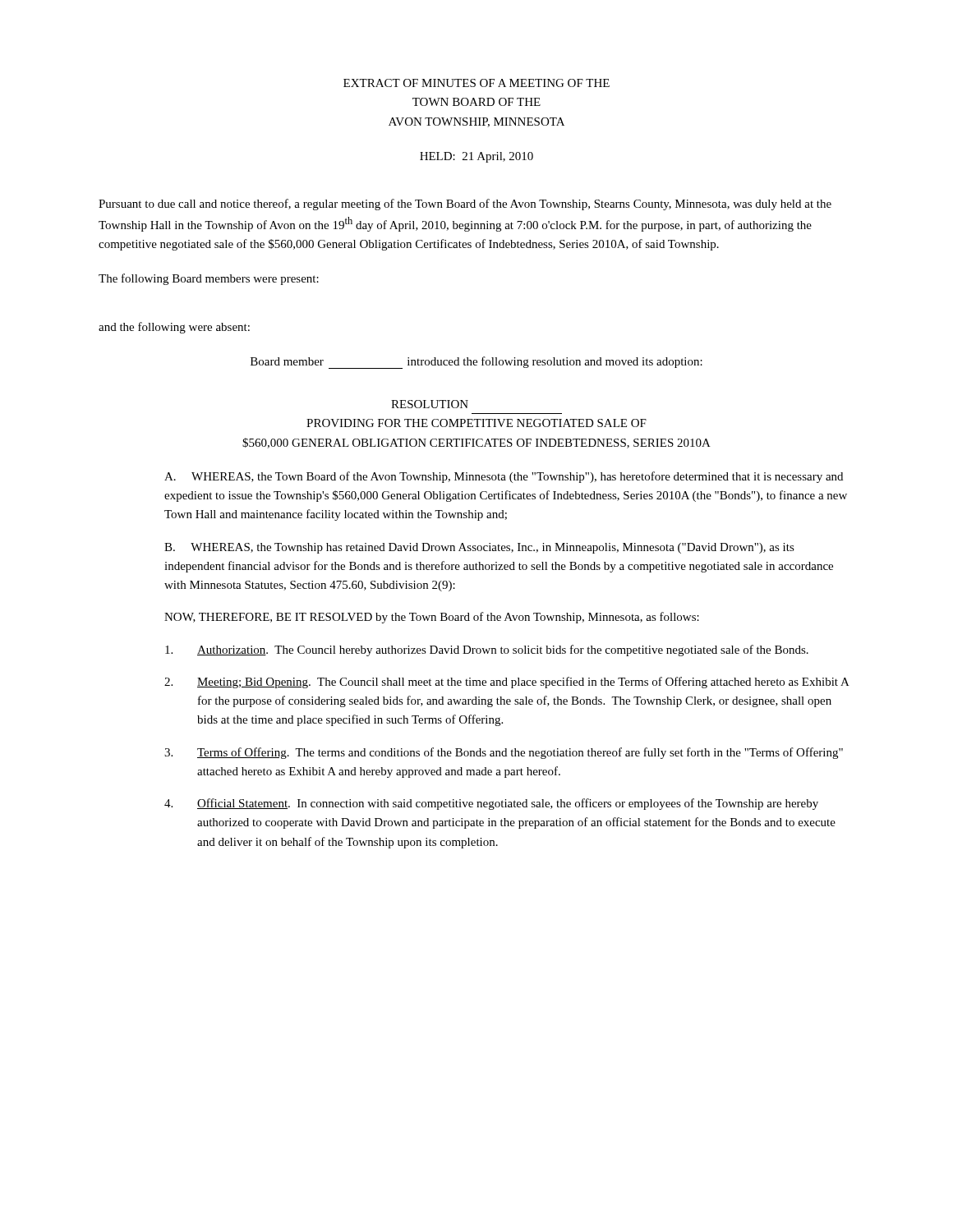Find the block on this page that starts "Board member introduced the following resolution"
Viewport: 953px width, 1232px height.
pos(476,362)
